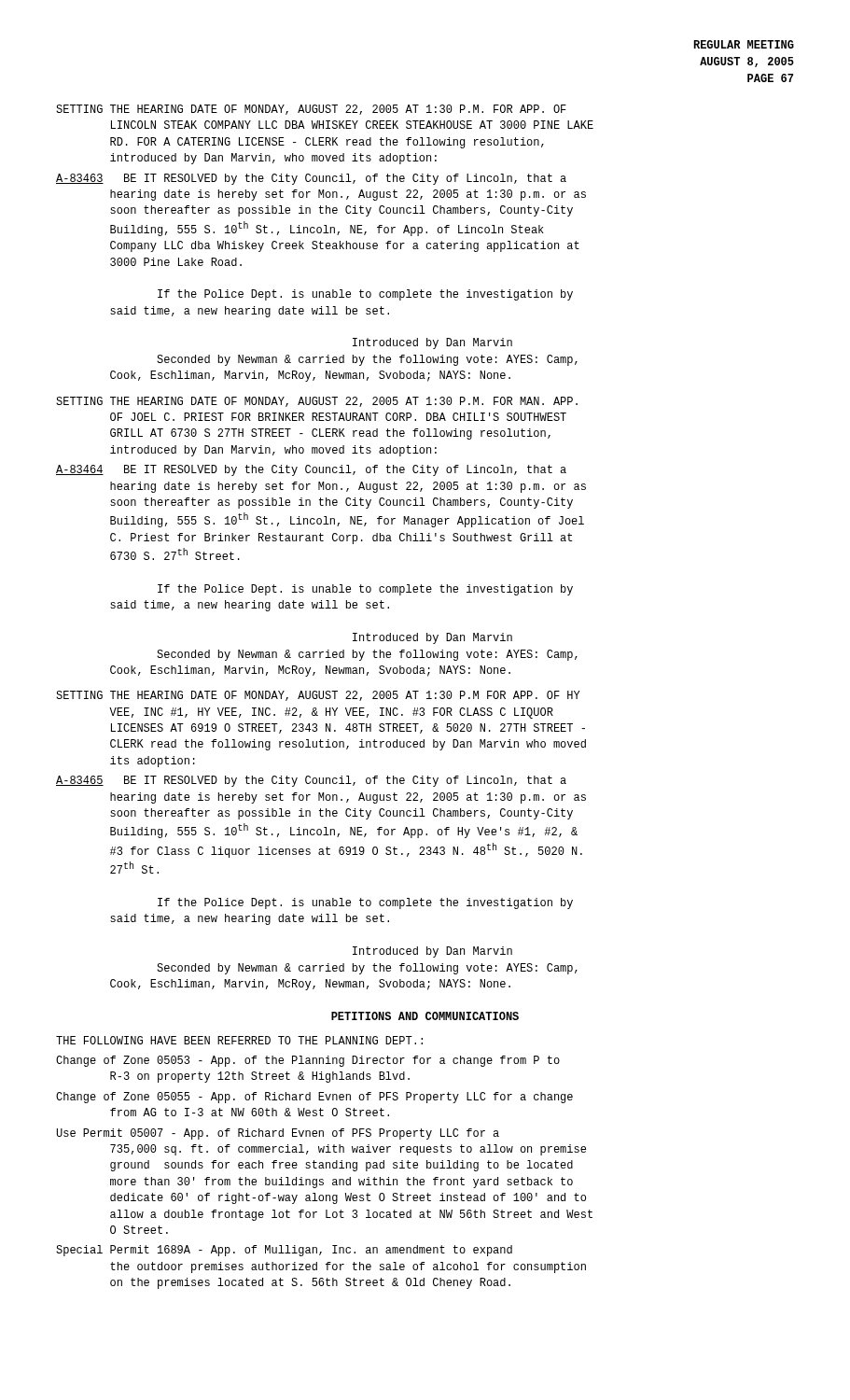Point to the block starting "THE FOLLOWING HAVE BEEN REFERRED TO THE"
The width and height of the screenshot is (850, 1400).
click(x=241, y=1041)
